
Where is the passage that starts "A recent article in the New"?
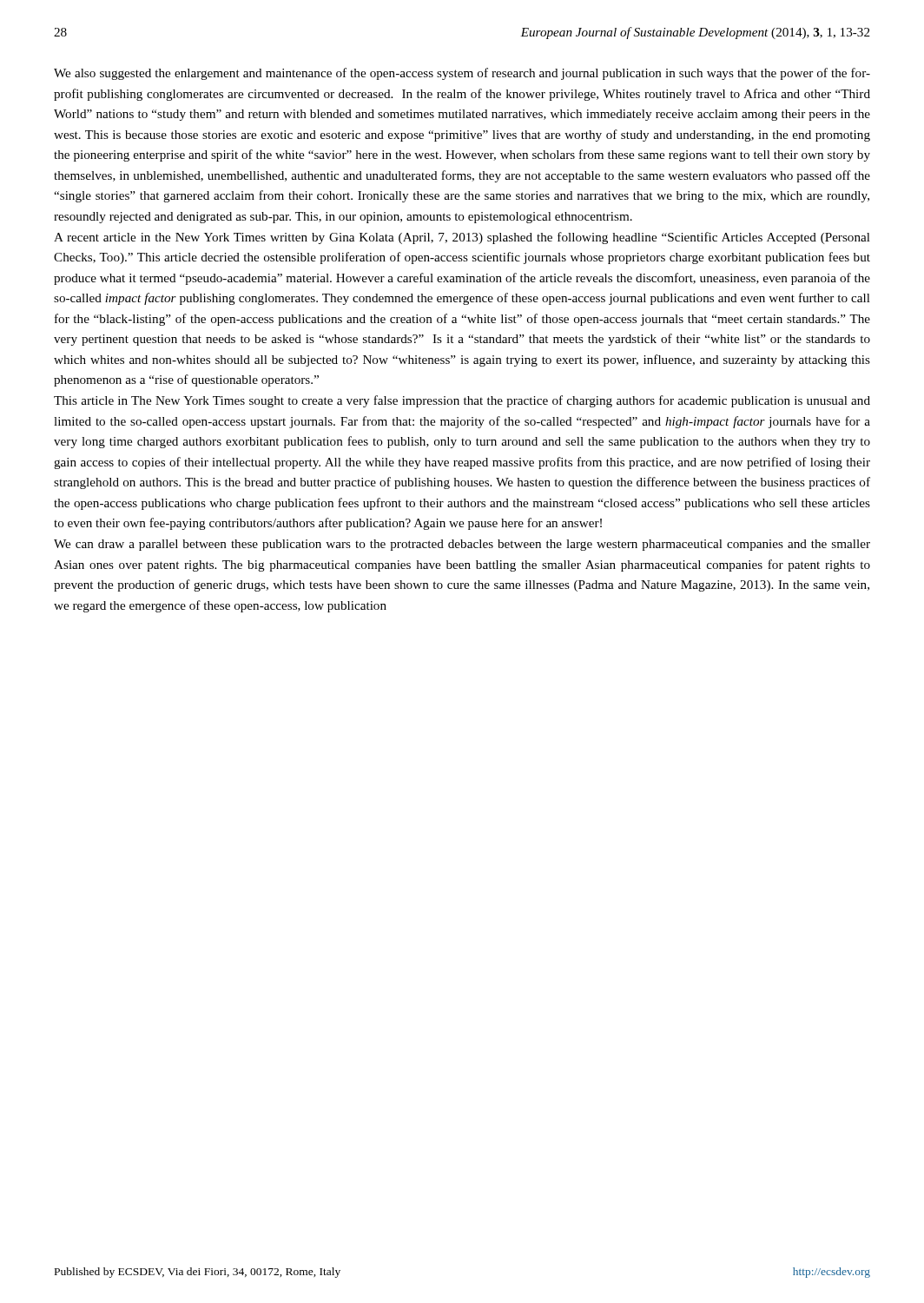tap(462, 308)
